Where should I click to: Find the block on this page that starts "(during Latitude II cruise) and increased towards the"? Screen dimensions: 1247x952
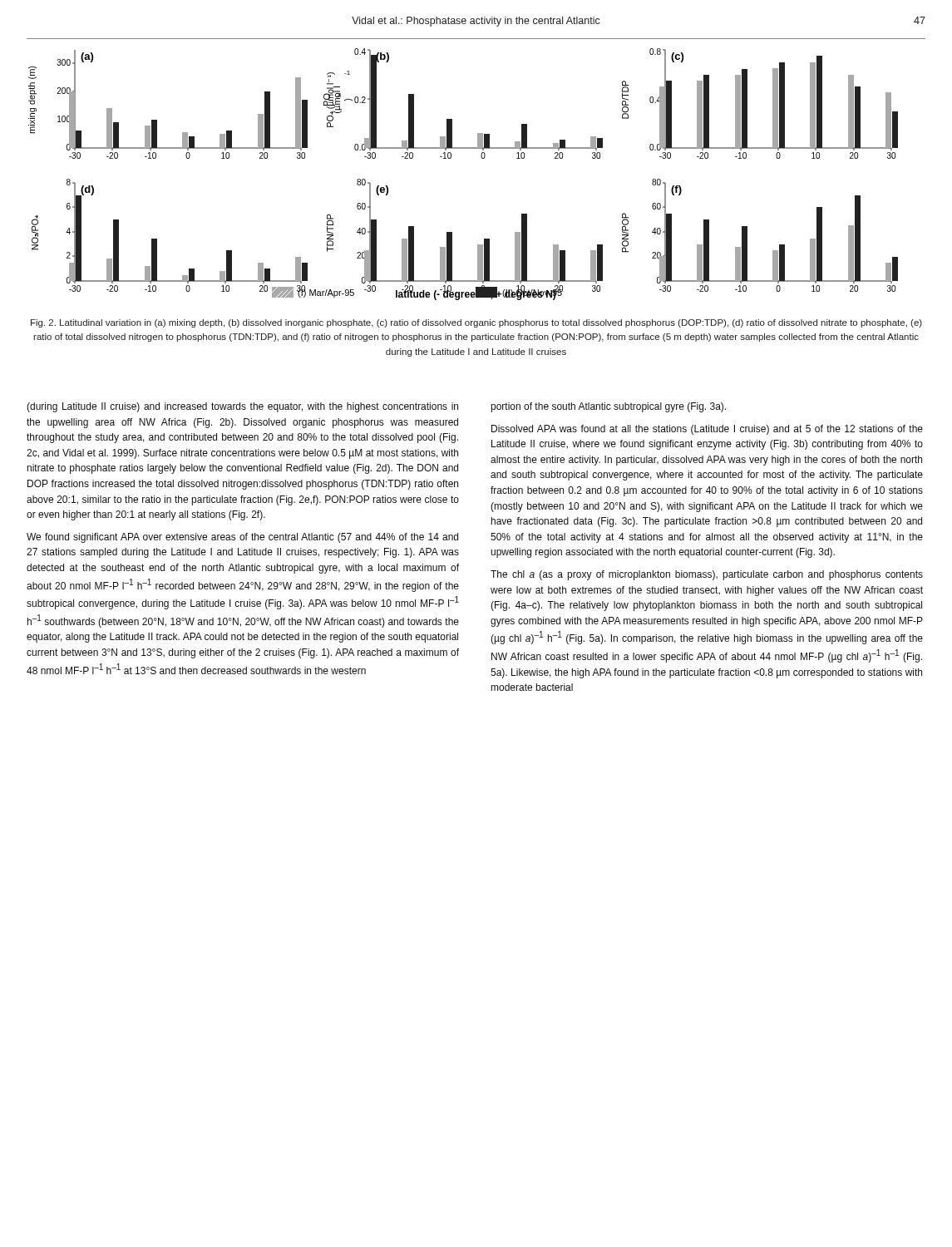pyautogui.click(x=243, y=539)
